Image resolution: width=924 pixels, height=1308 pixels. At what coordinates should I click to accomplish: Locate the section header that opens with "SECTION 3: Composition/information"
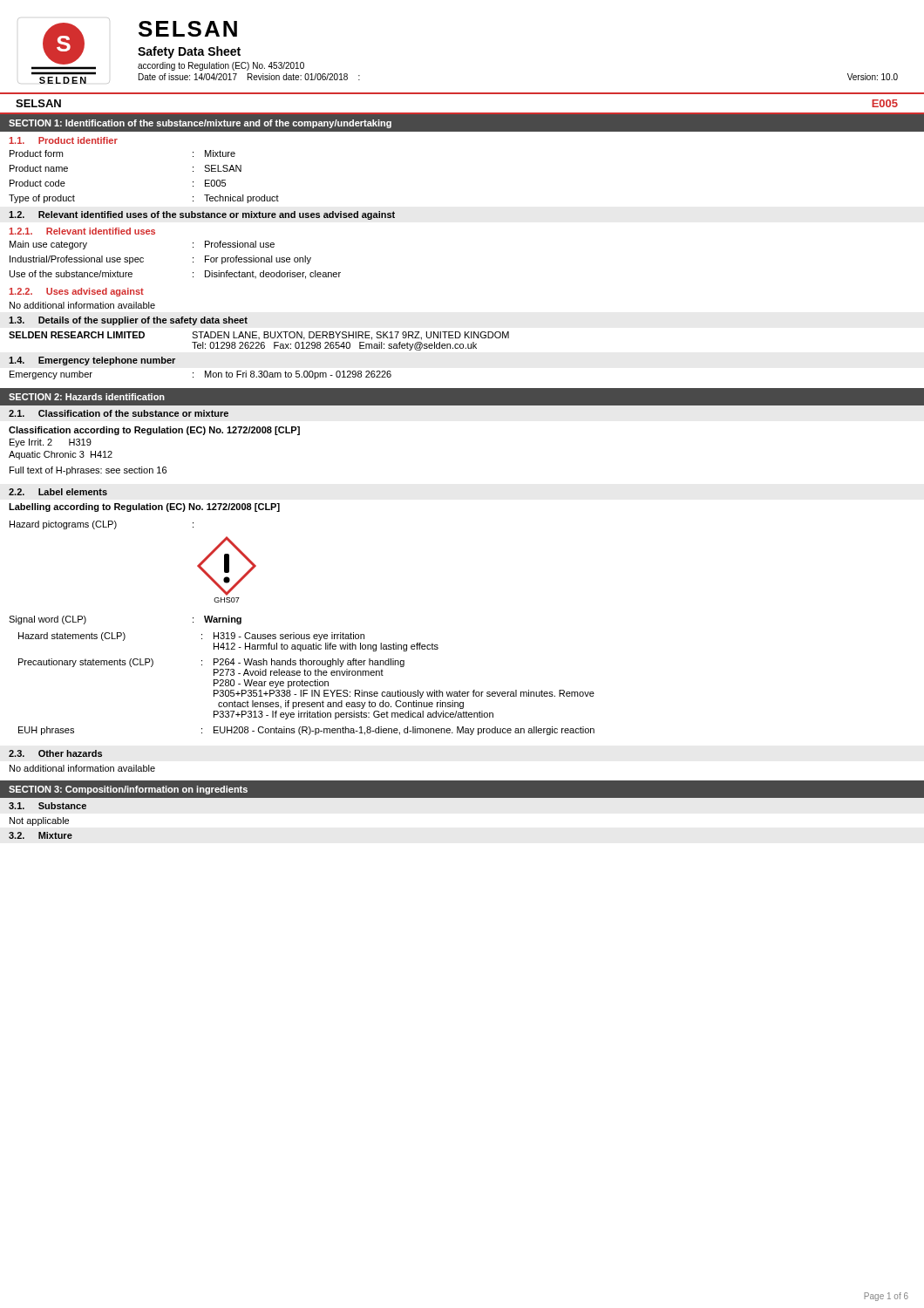(x=128, y=789)
